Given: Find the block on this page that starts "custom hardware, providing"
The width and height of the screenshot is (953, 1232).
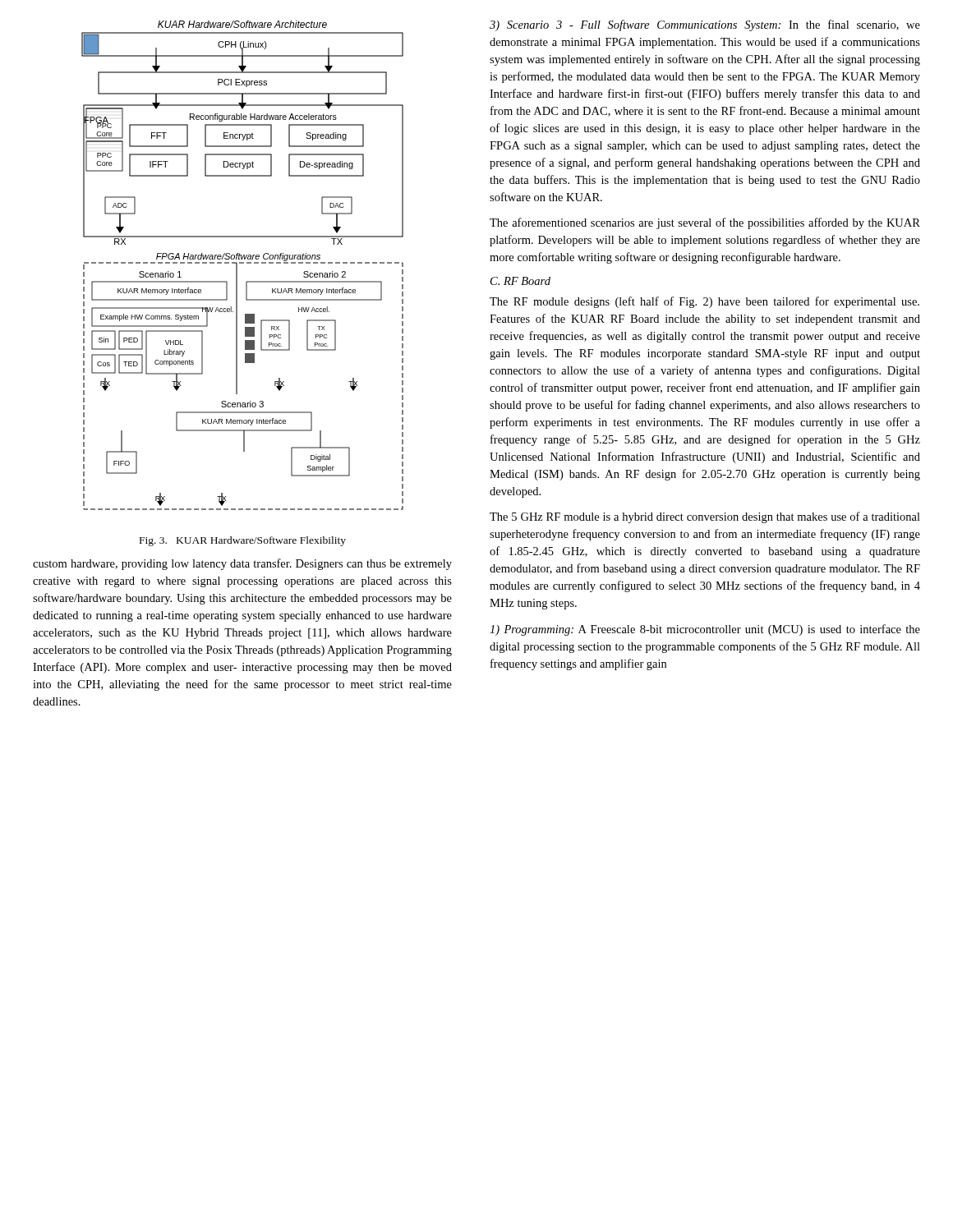Looking at the screenshot, I should 242,633.
